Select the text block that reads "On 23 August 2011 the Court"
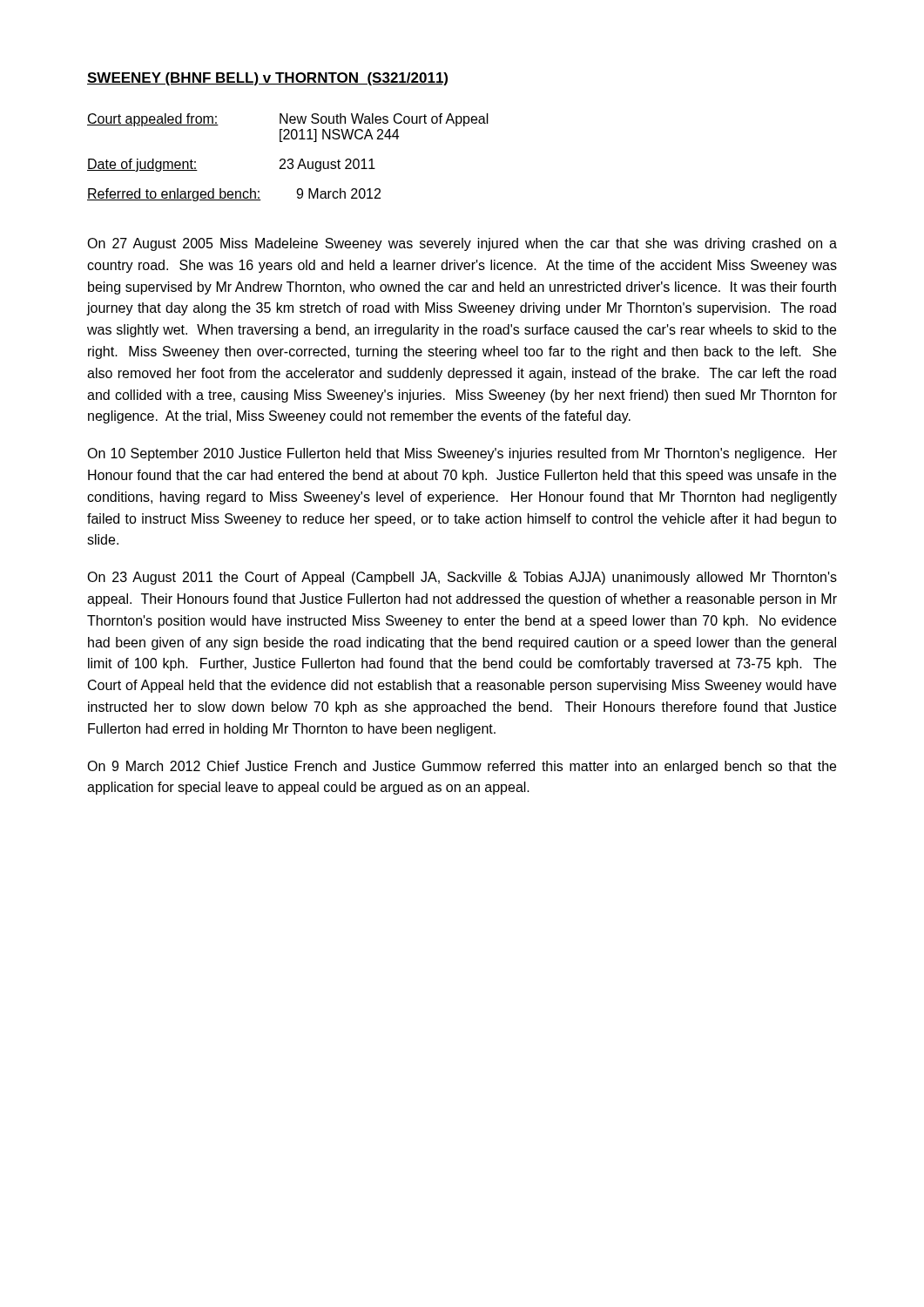Screen dimensions: 1307x924 click(x=462, y=653)
